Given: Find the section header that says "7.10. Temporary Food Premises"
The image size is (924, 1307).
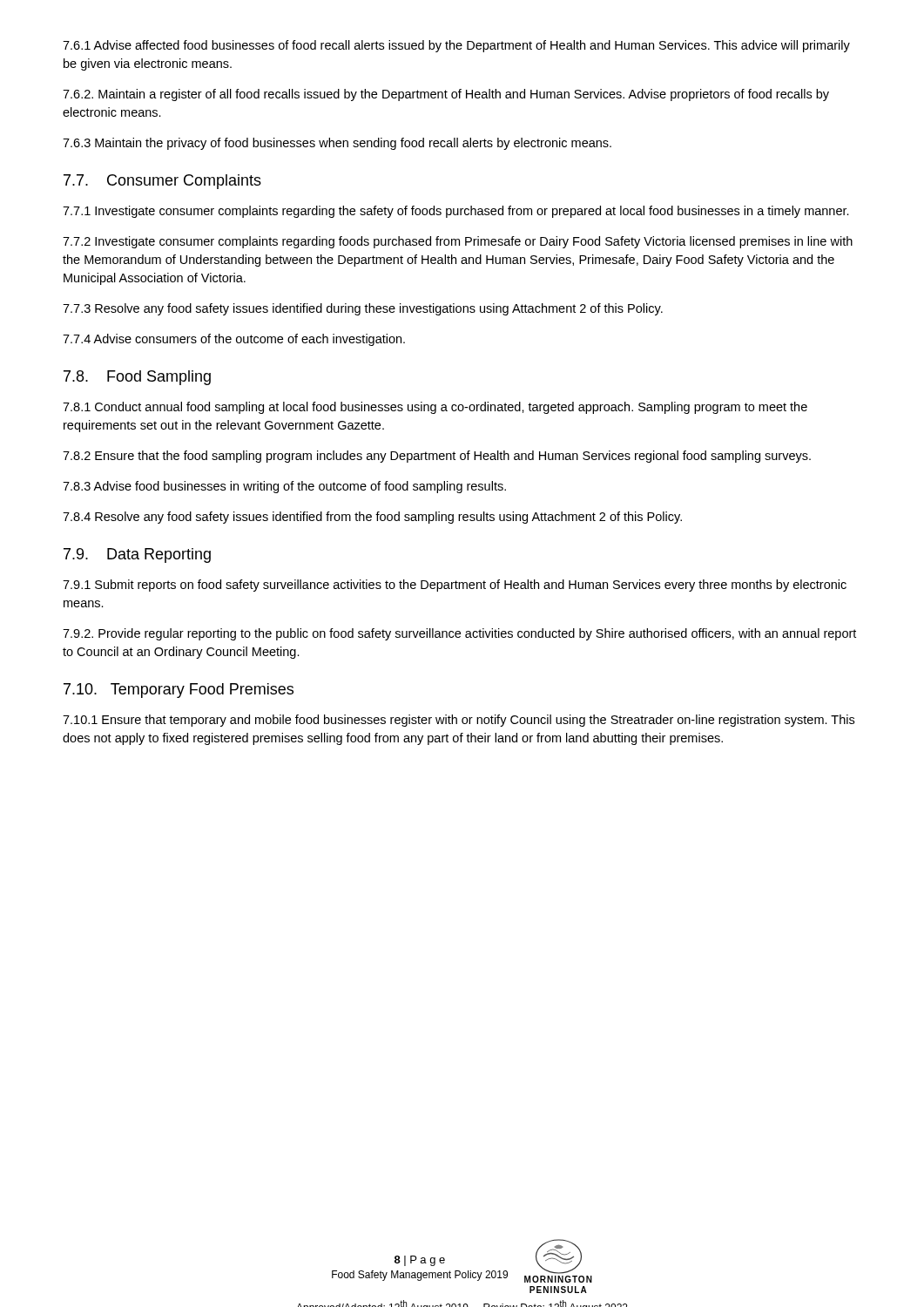Looking at the screenshot, I should click(178, 690).
